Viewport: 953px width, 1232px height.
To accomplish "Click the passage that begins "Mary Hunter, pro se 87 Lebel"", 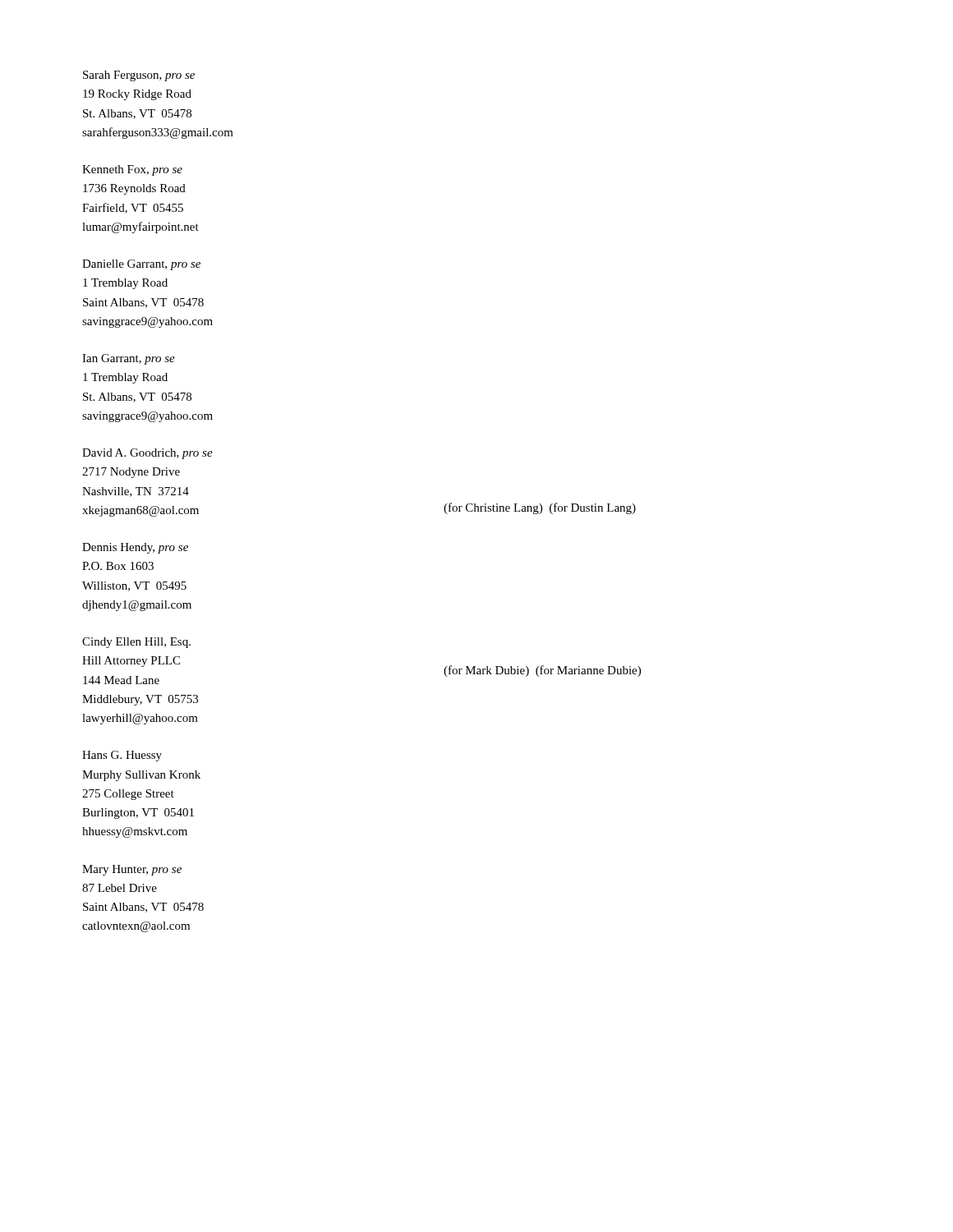I will click(143, 897).
